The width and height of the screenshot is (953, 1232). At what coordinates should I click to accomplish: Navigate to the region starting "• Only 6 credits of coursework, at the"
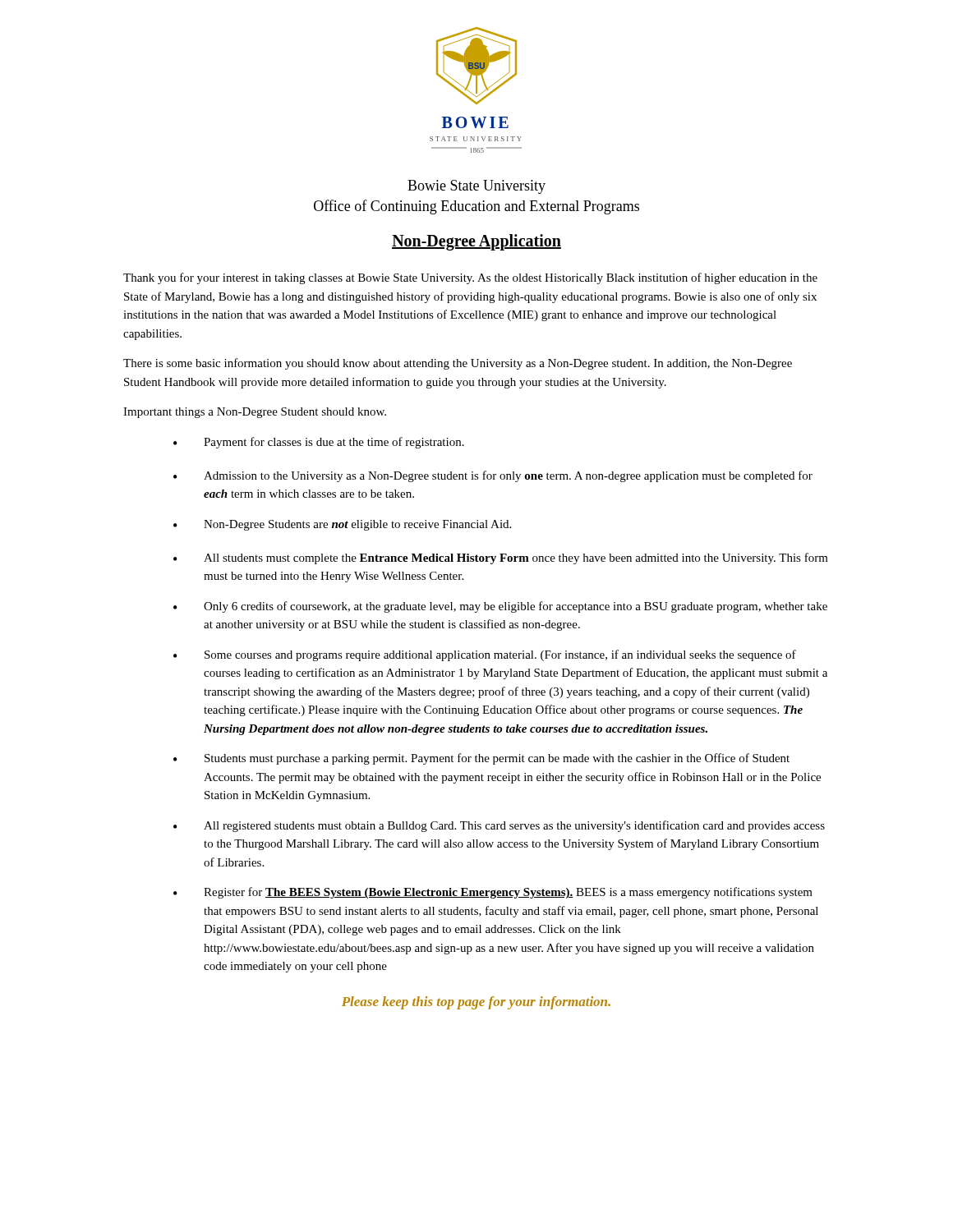coord(501,616)
